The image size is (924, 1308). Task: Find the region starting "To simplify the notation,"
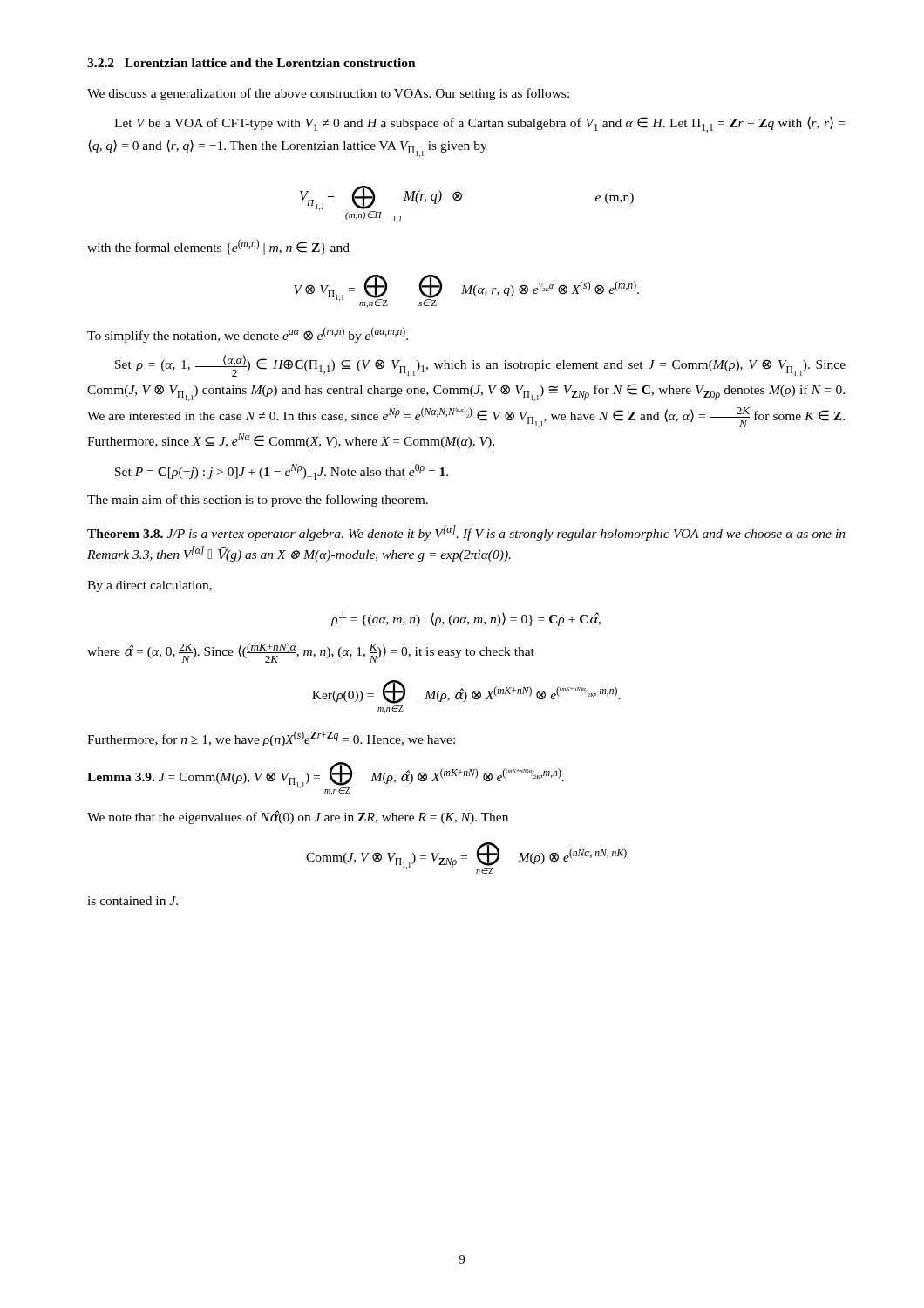(x=248, y=334)
